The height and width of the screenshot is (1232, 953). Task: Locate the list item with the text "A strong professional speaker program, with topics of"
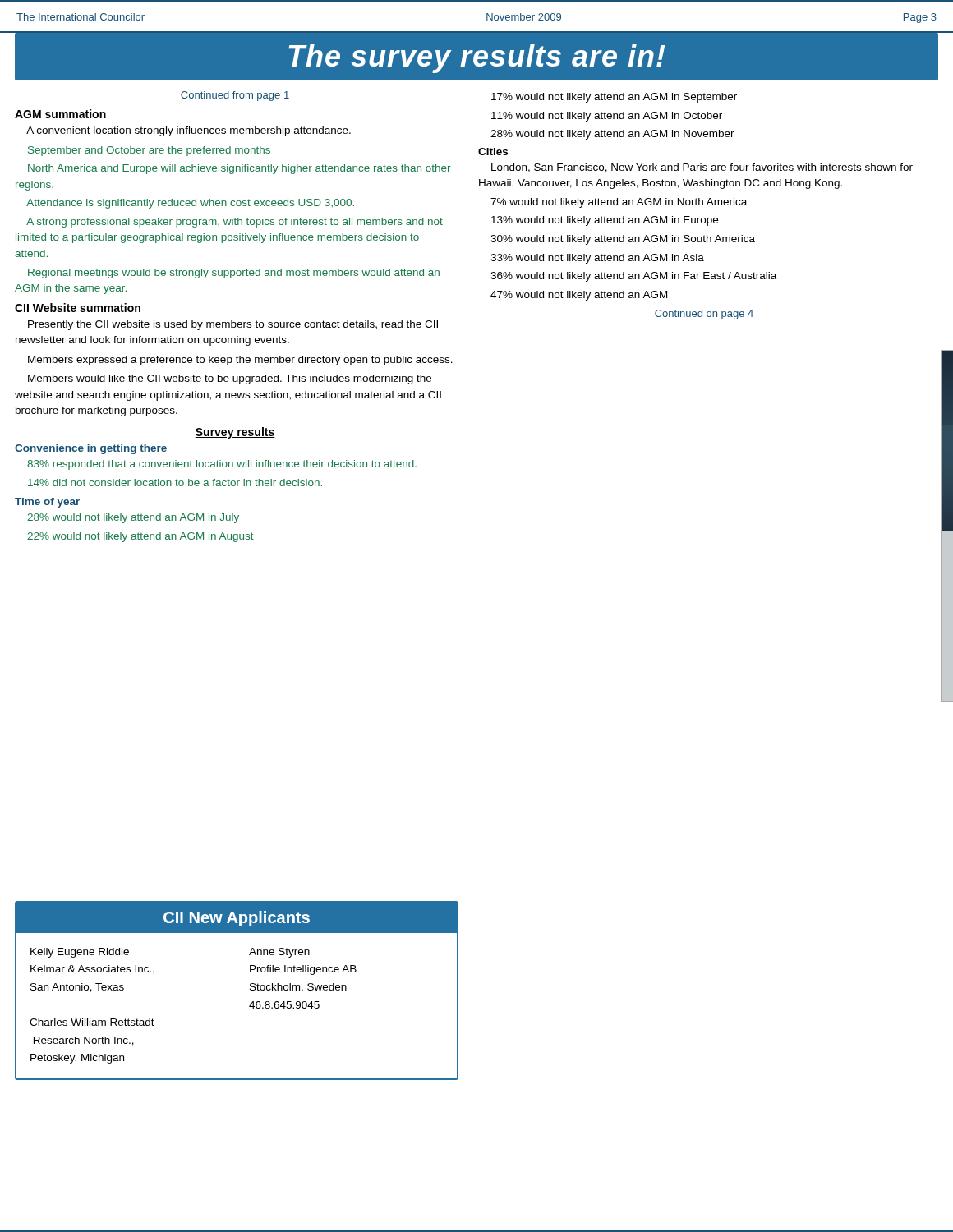pos(229,237)
